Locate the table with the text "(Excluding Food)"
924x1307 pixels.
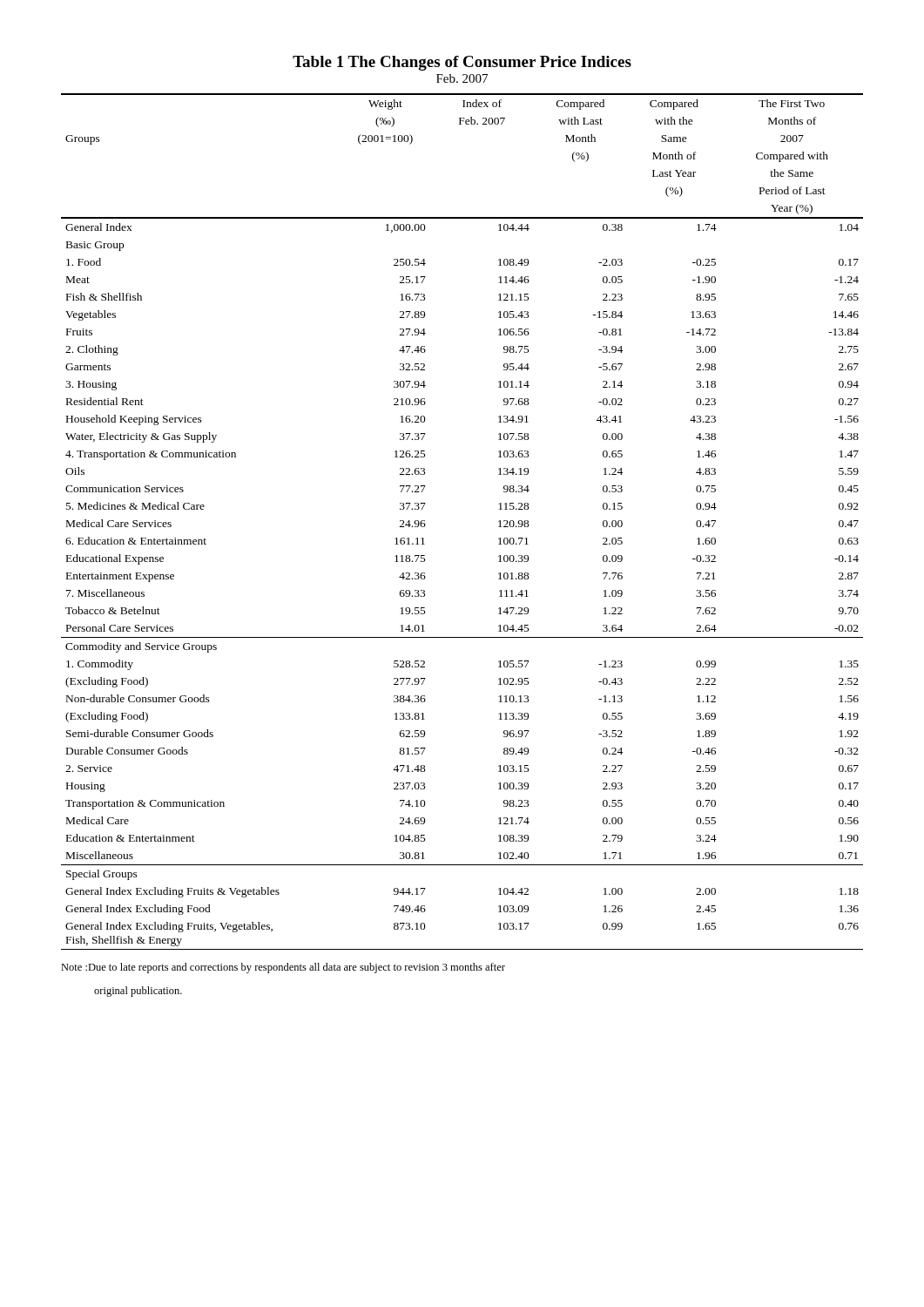click(462, 521)
